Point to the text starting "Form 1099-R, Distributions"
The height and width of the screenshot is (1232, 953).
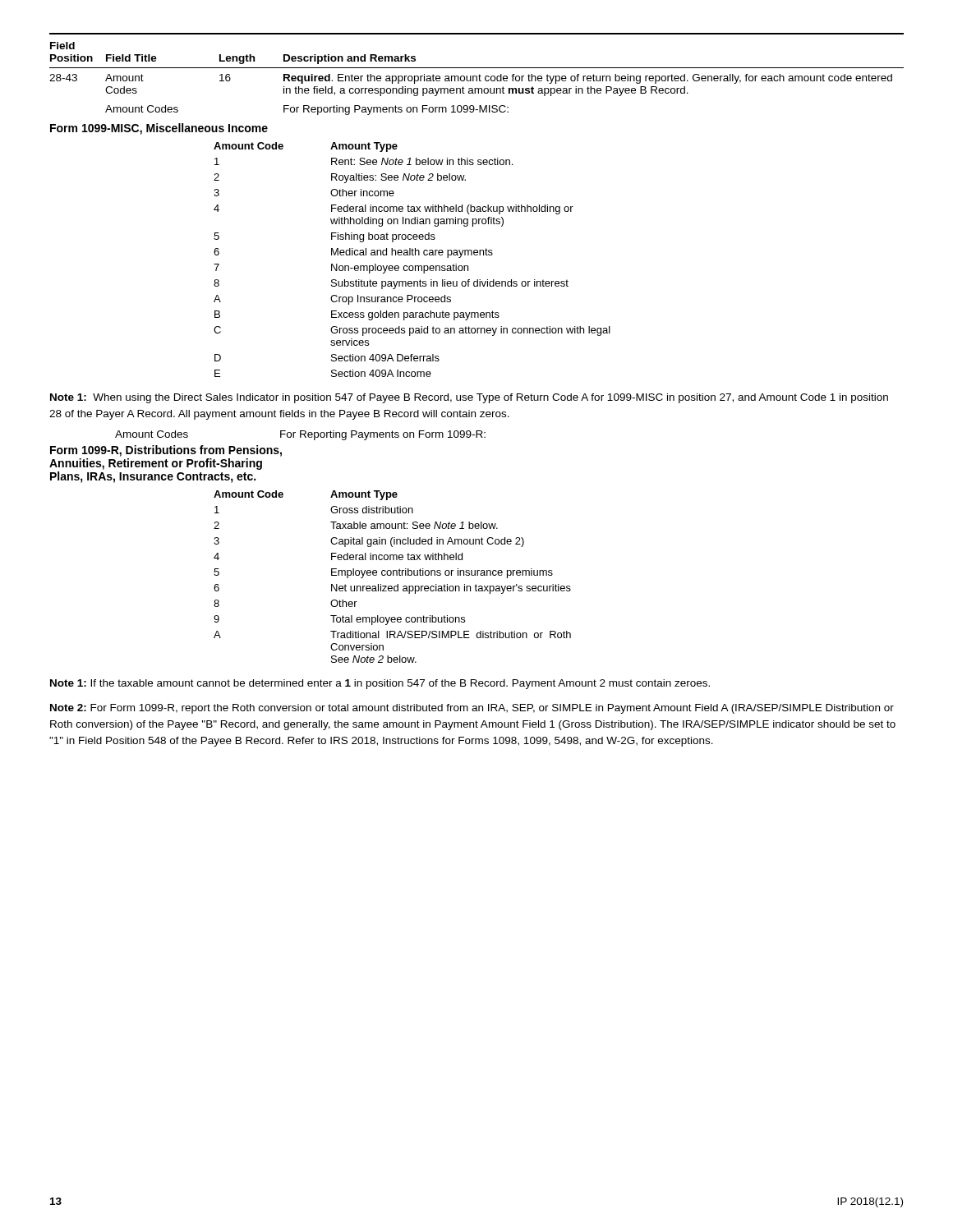(x=166, y=463)
